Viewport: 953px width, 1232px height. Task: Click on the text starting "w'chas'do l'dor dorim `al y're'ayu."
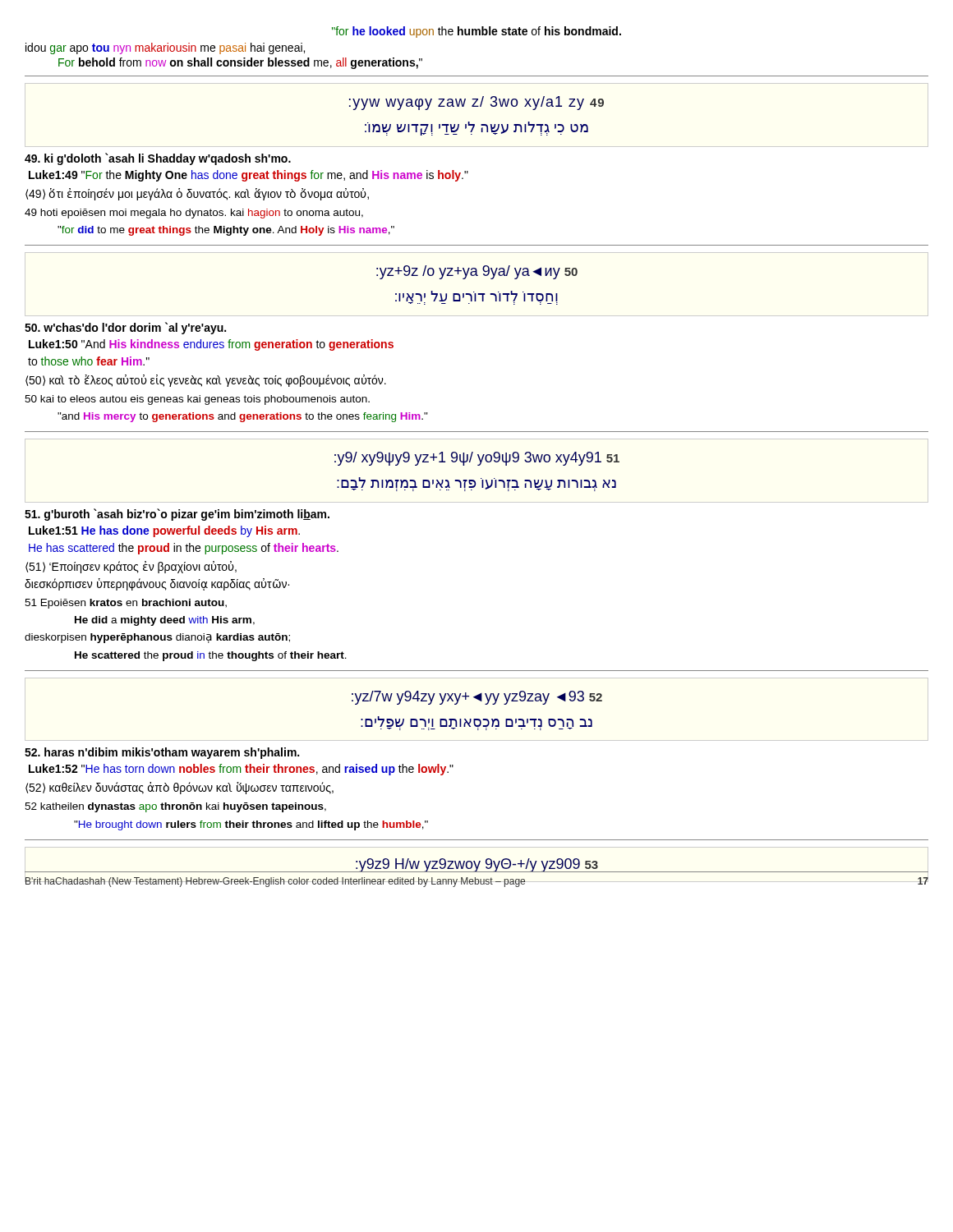pyautogui.click(x=126, y=327)
